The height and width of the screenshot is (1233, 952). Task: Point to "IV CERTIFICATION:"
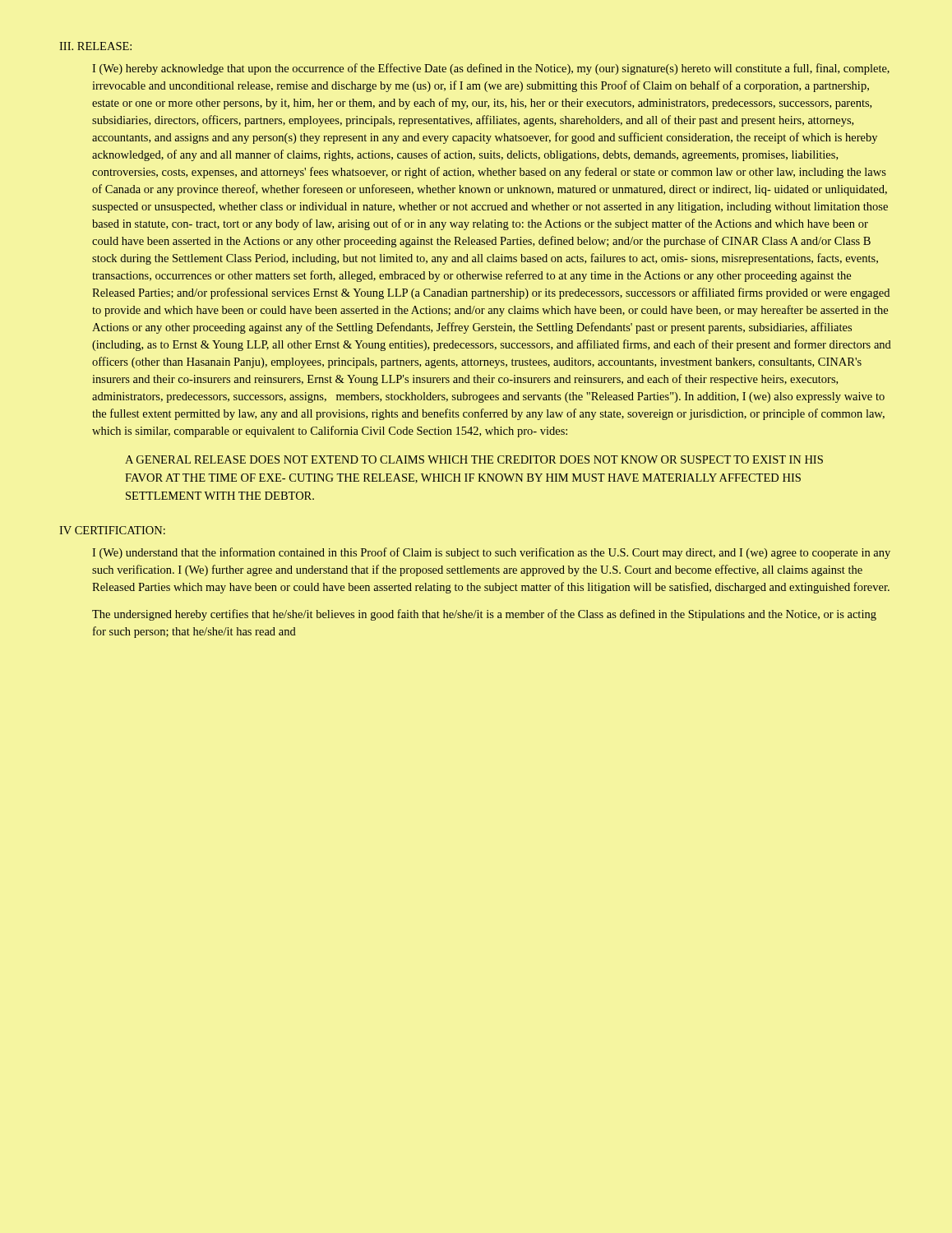(x=113, y=530)
